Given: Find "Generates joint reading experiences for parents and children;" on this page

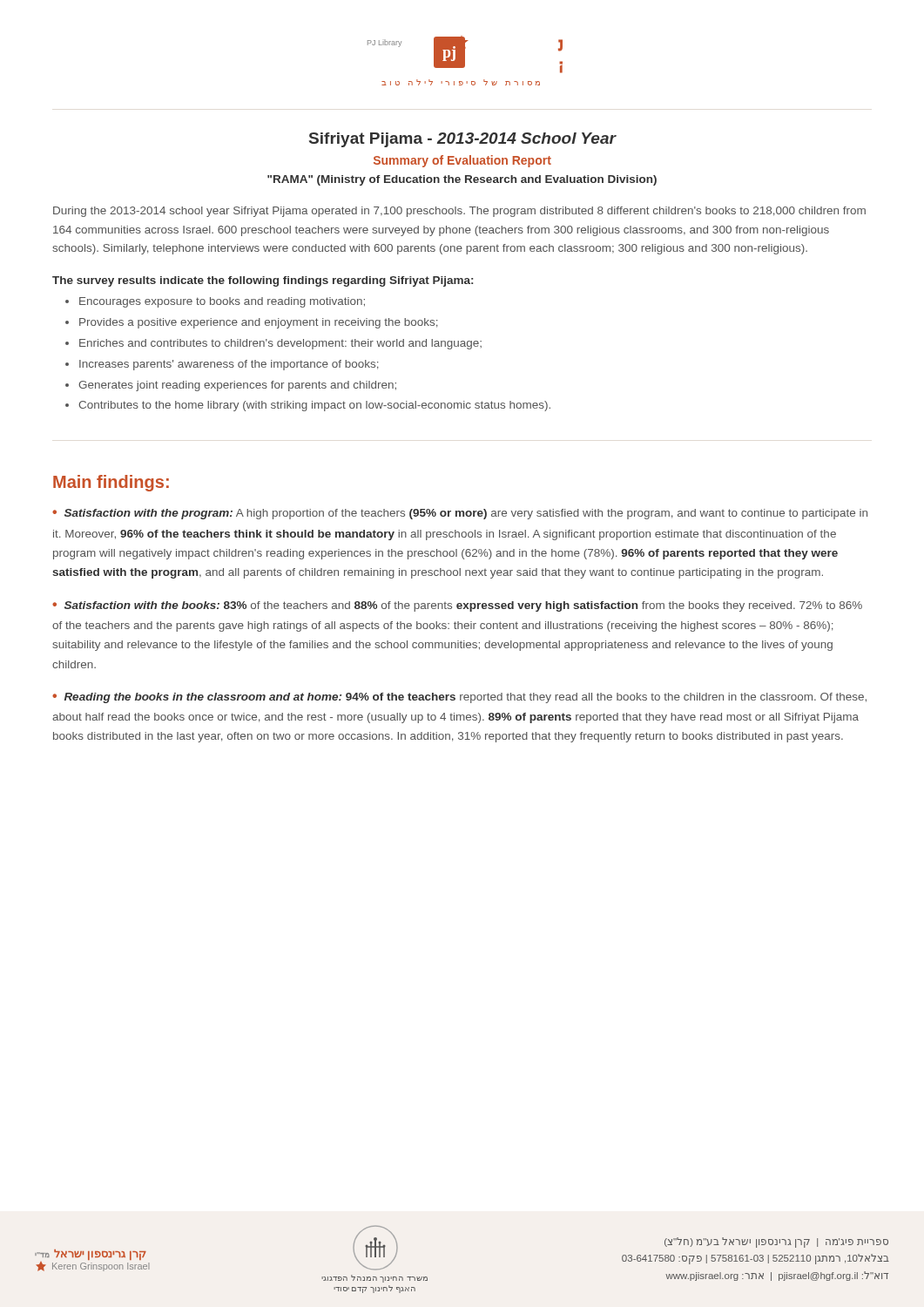Looking at the screenshot, I should [237, 386].
